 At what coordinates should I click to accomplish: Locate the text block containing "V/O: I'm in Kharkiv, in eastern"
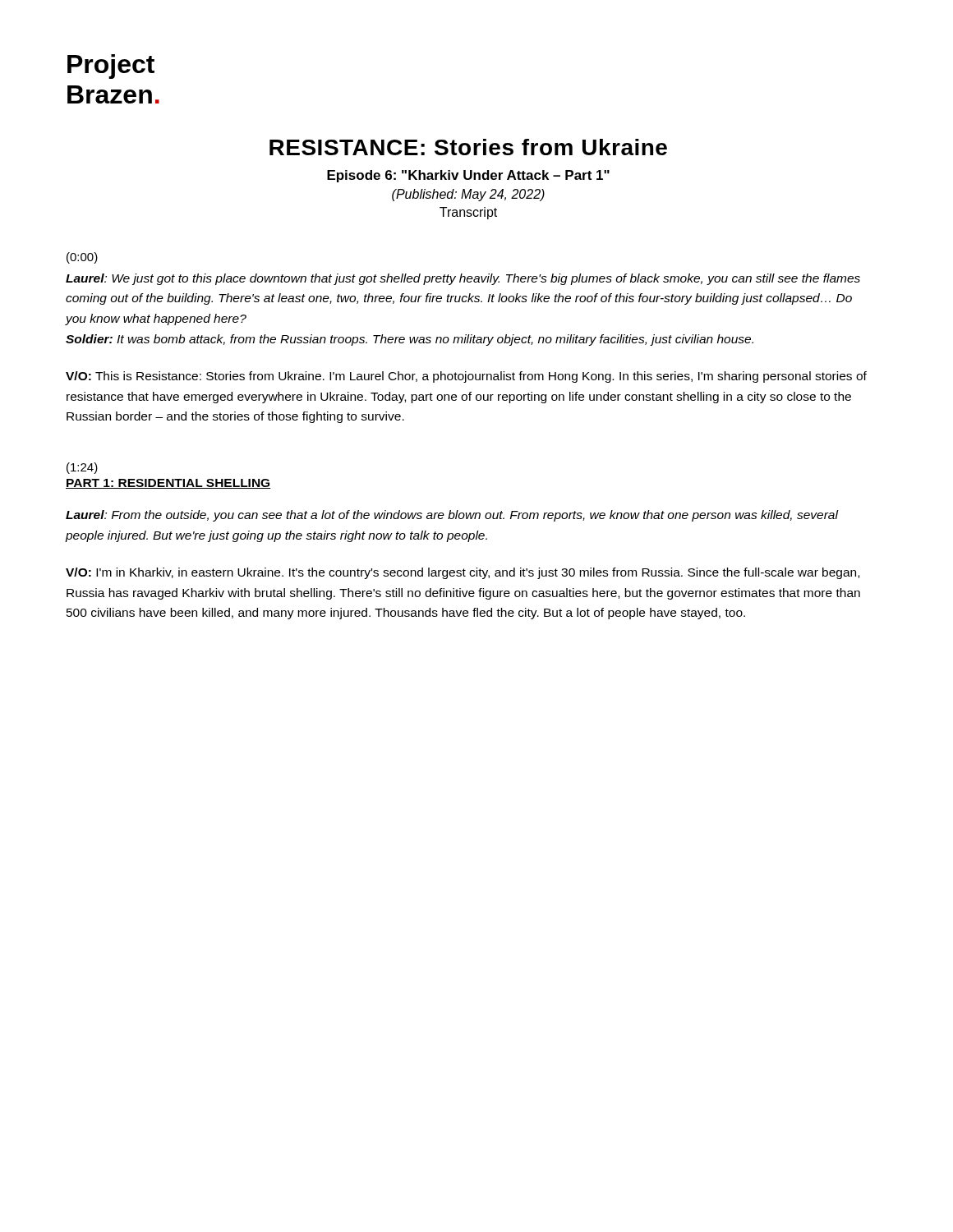coord(463,592)
